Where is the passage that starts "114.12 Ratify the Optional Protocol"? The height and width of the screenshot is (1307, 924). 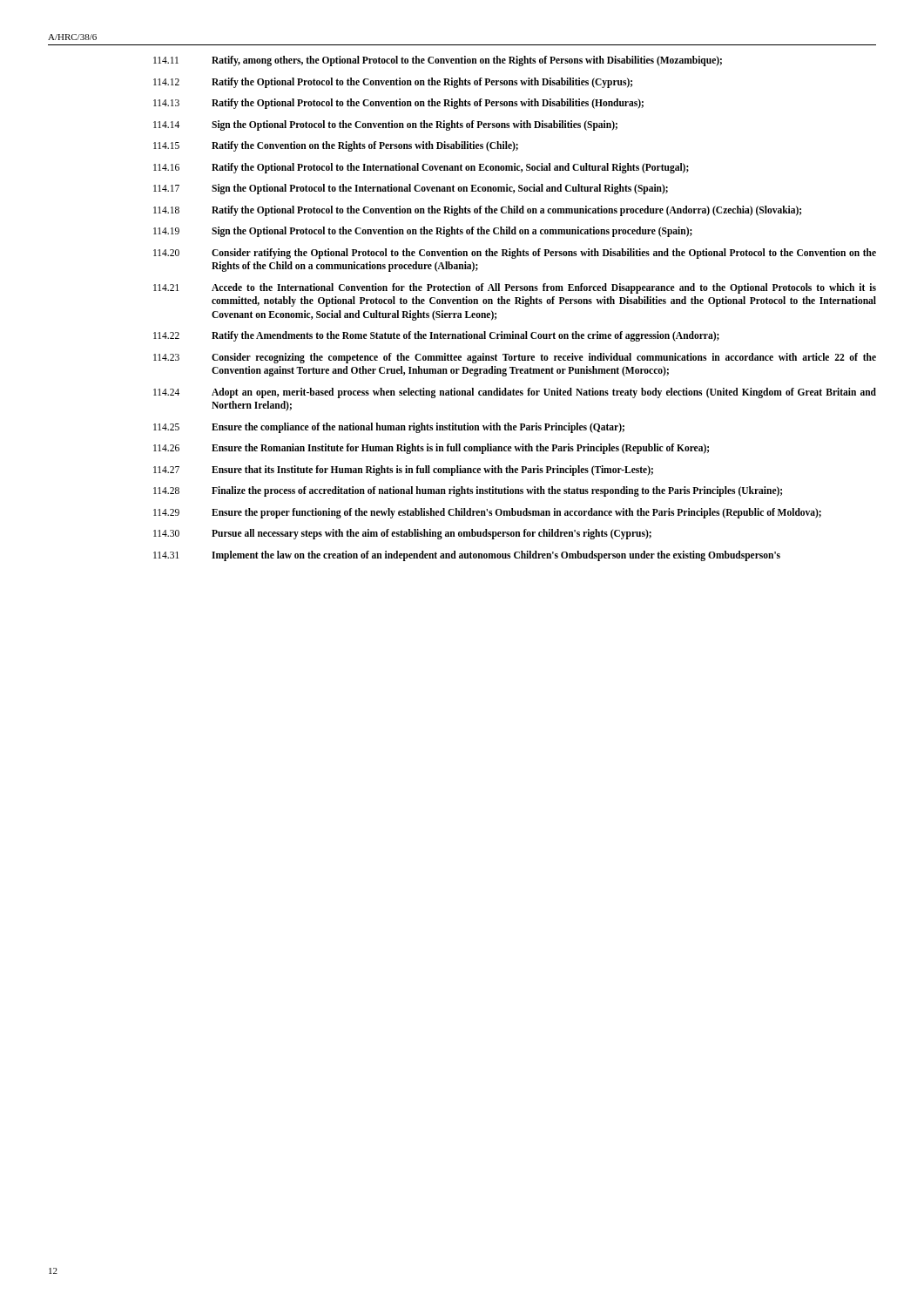pyautogui.click(x=514, y=82)
